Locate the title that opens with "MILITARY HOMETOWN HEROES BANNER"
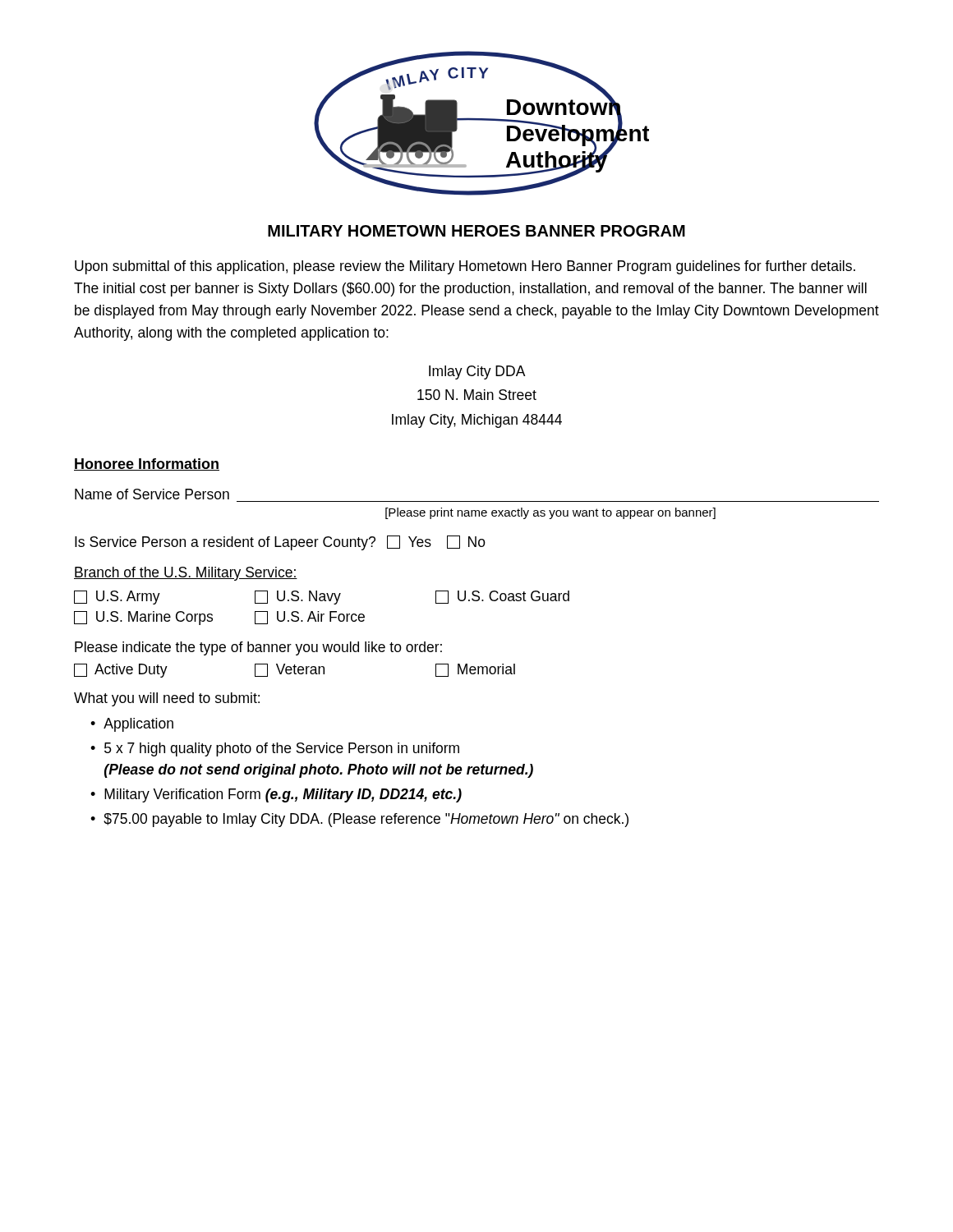Screen dimensions: 1232x953 click(x=476, y=231)
